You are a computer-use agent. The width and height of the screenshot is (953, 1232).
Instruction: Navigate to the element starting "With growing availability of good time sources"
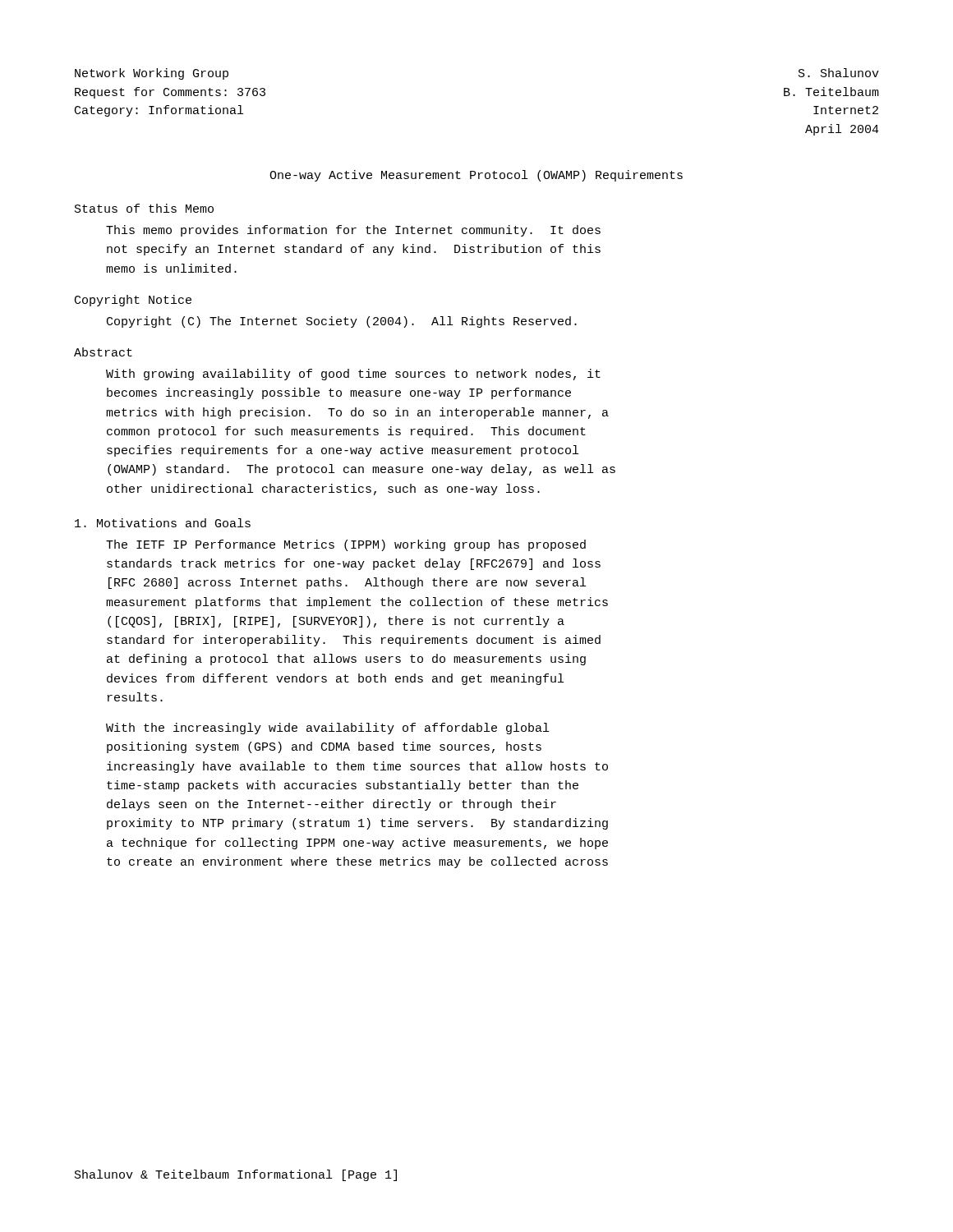coord(361,432)
